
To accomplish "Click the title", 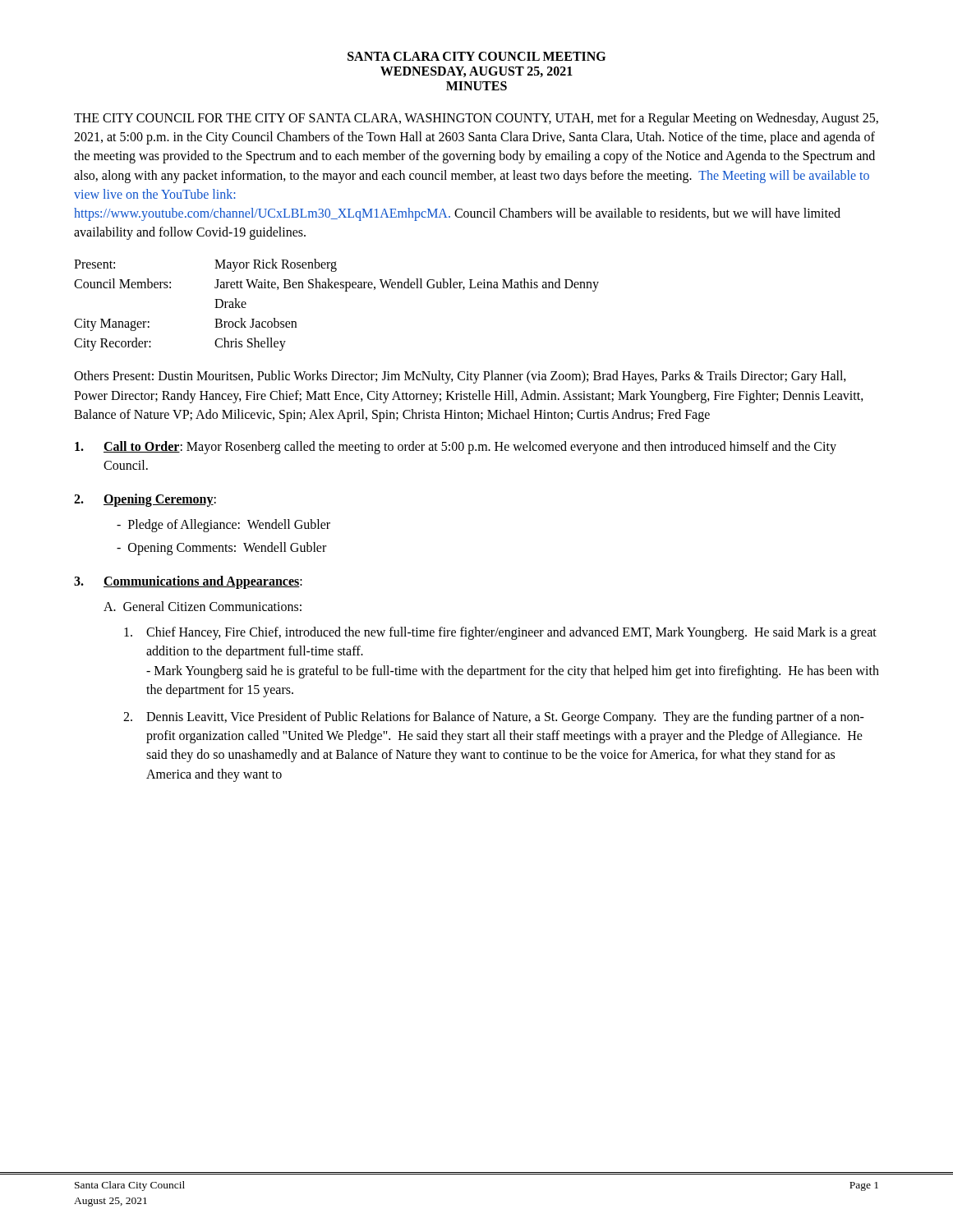I will click(476, 71).
